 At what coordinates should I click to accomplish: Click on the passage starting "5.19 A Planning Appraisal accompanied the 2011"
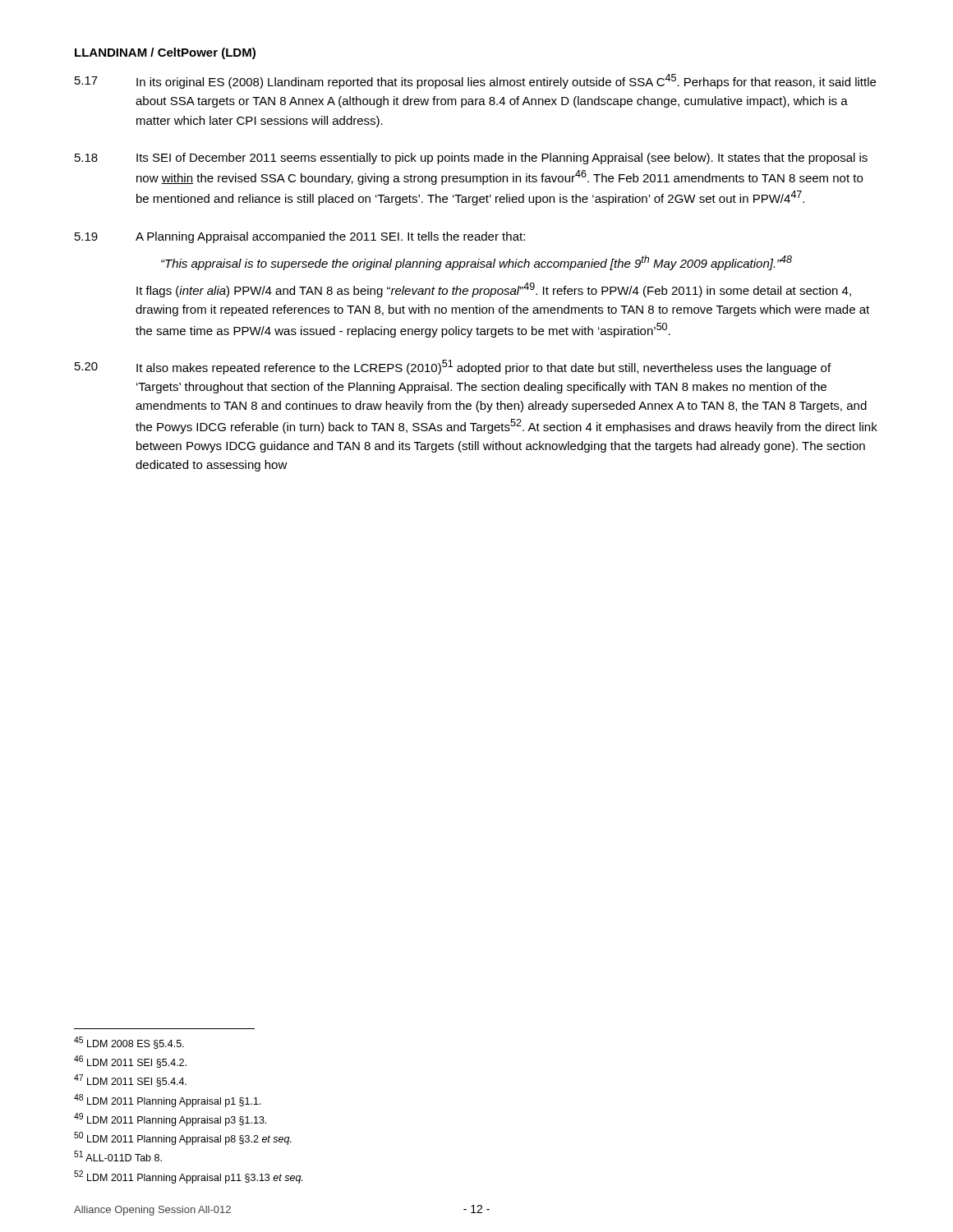click(476, 283)
